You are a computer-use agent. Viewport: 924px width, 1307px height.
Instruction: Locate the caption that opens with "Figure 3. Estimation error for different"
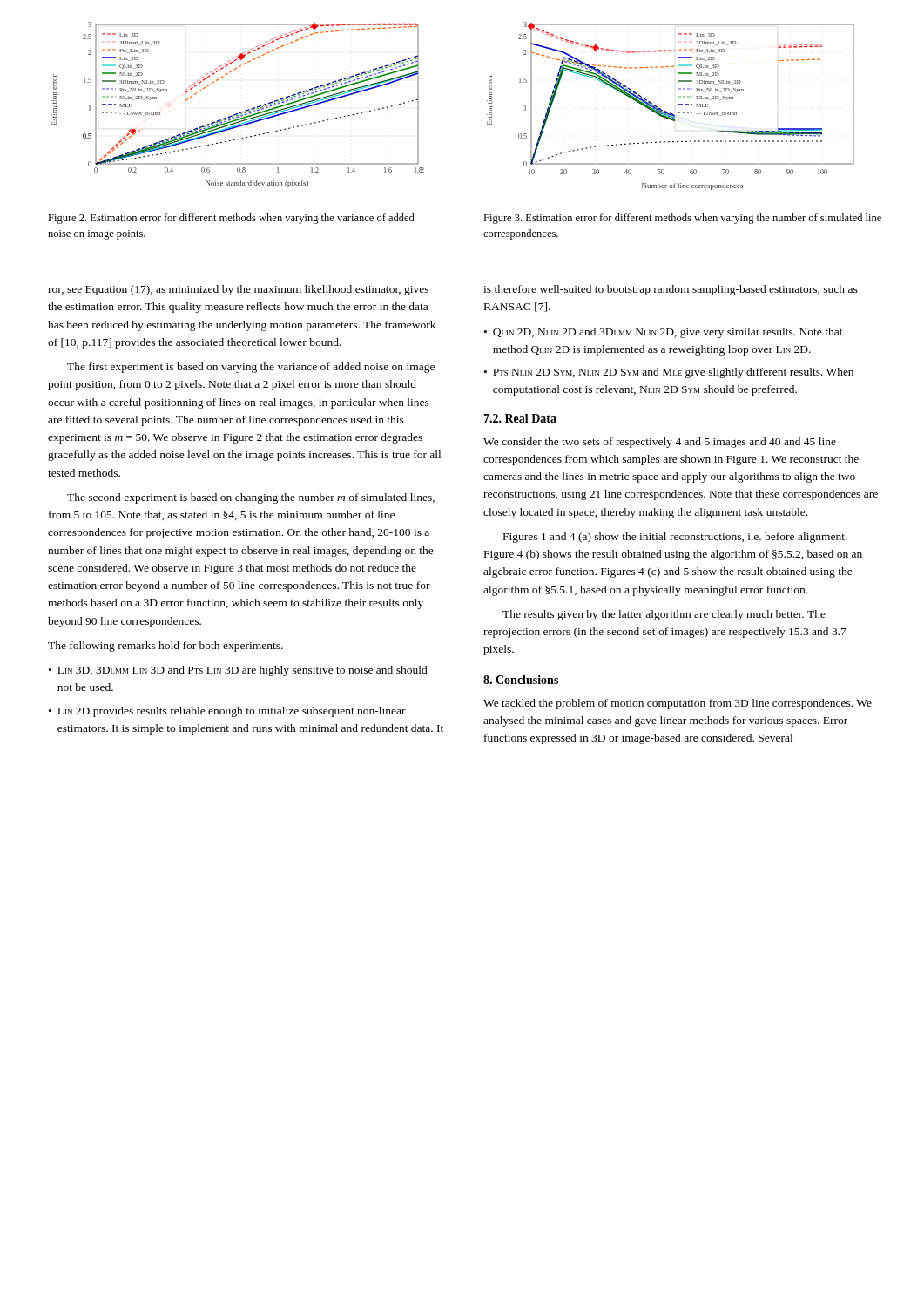[682, 225]
